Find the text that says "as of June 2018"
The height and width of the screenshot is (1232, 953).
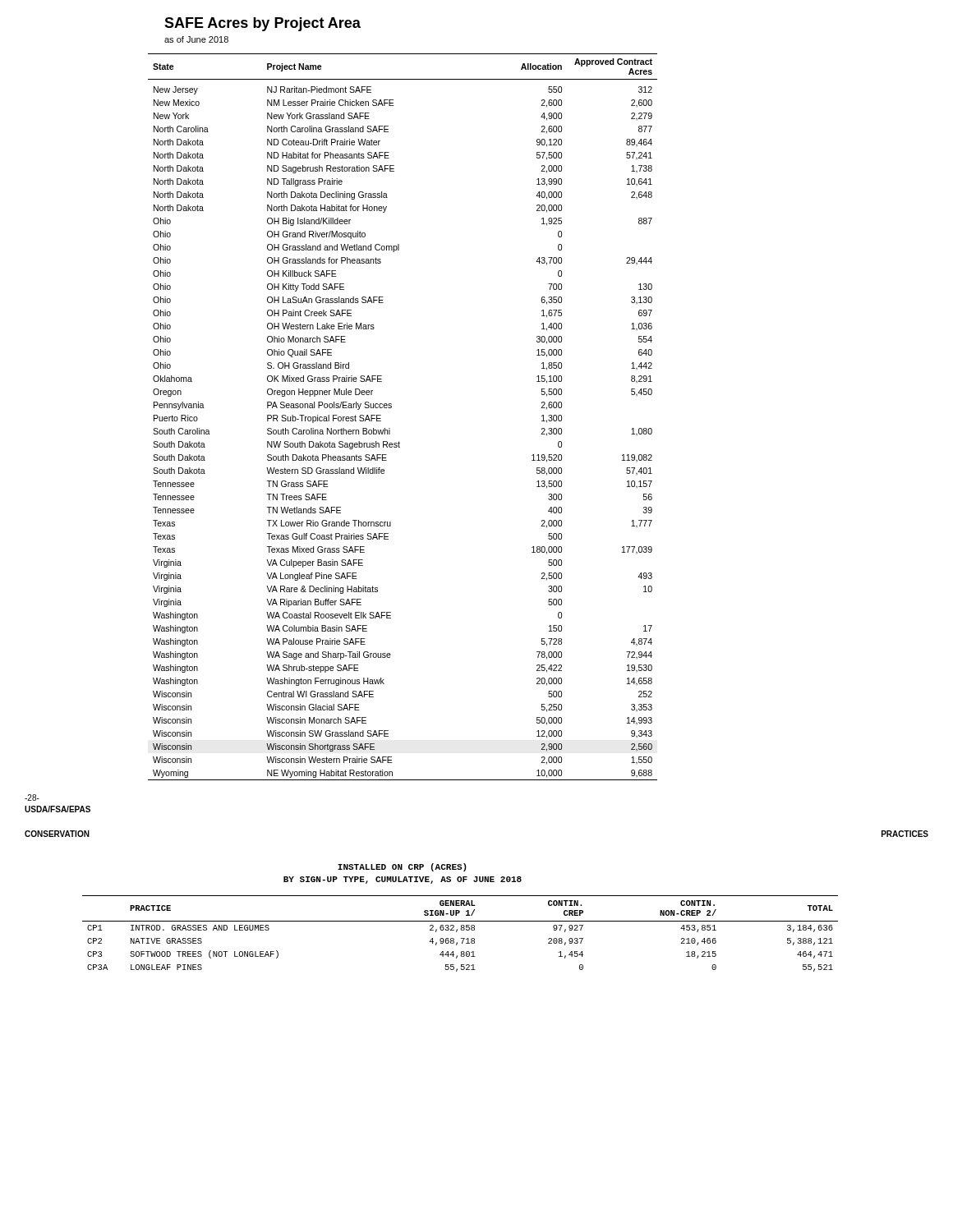coord(196,39)
